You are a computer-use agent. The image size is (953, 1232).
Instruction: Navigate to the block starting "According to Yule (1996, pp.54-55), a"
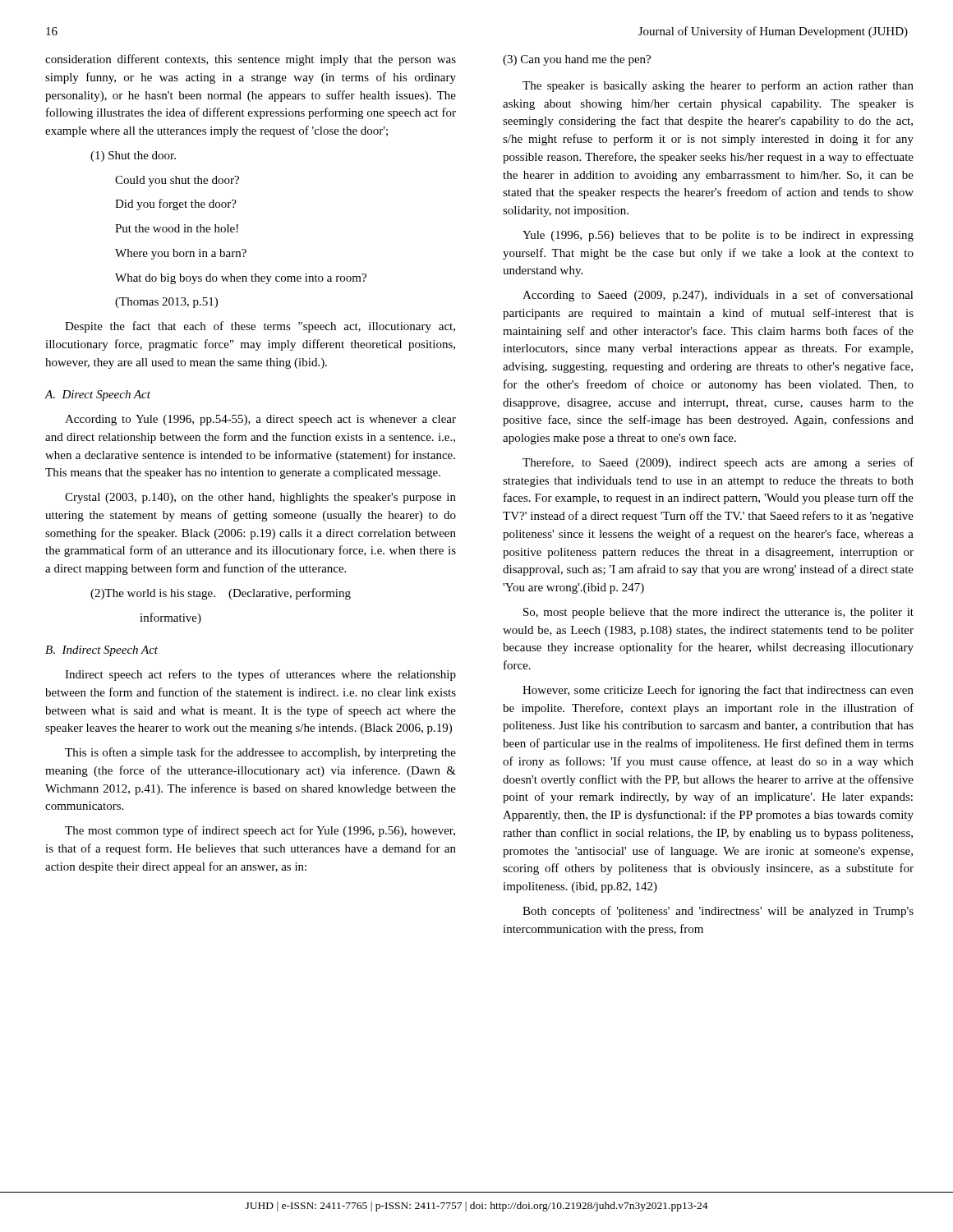coord(251,446)
